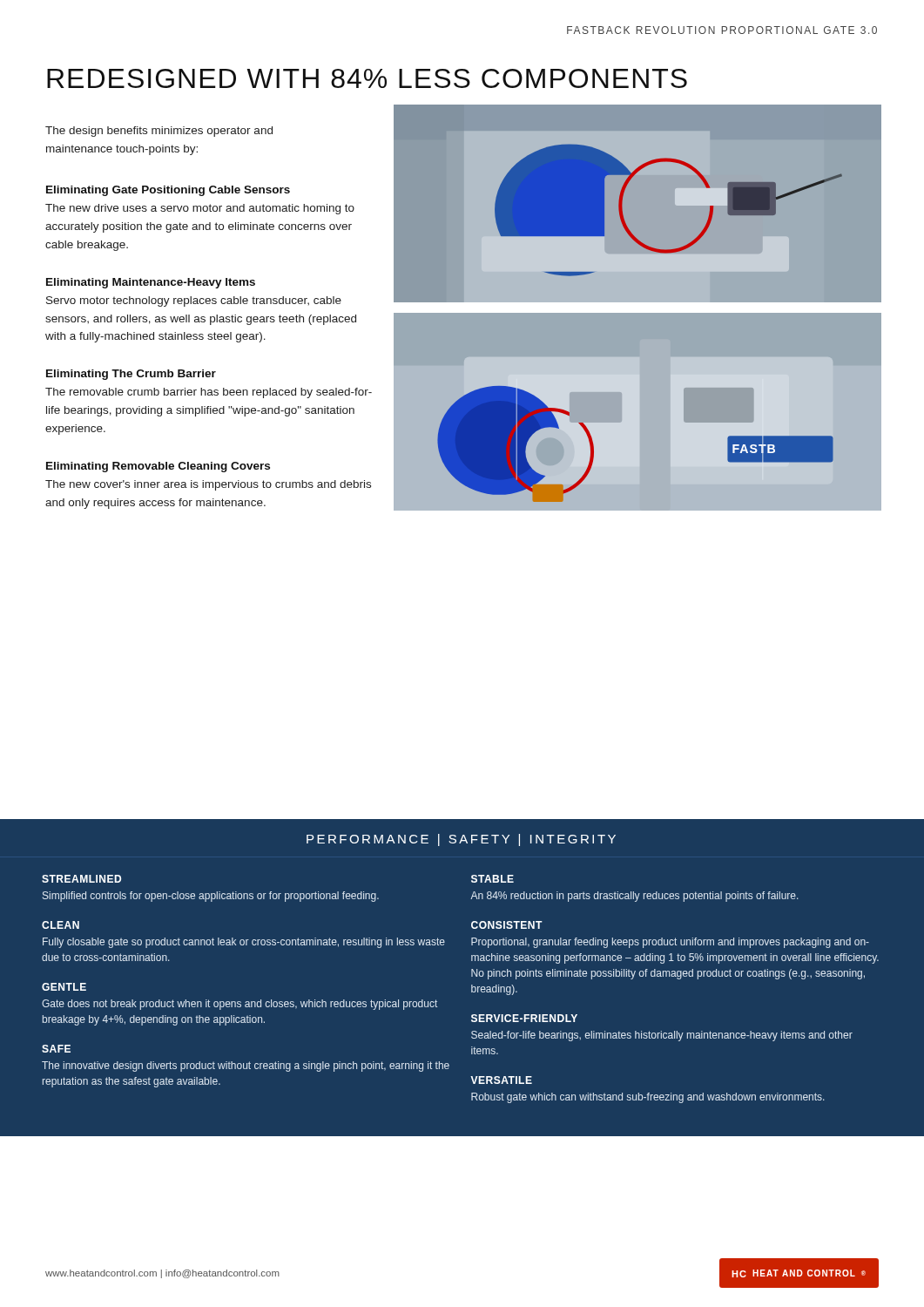The image size is (924, 1307).
Task: Select the section header that says "Eliminating The Crumb Barrier"
Action: coord(131,374)
